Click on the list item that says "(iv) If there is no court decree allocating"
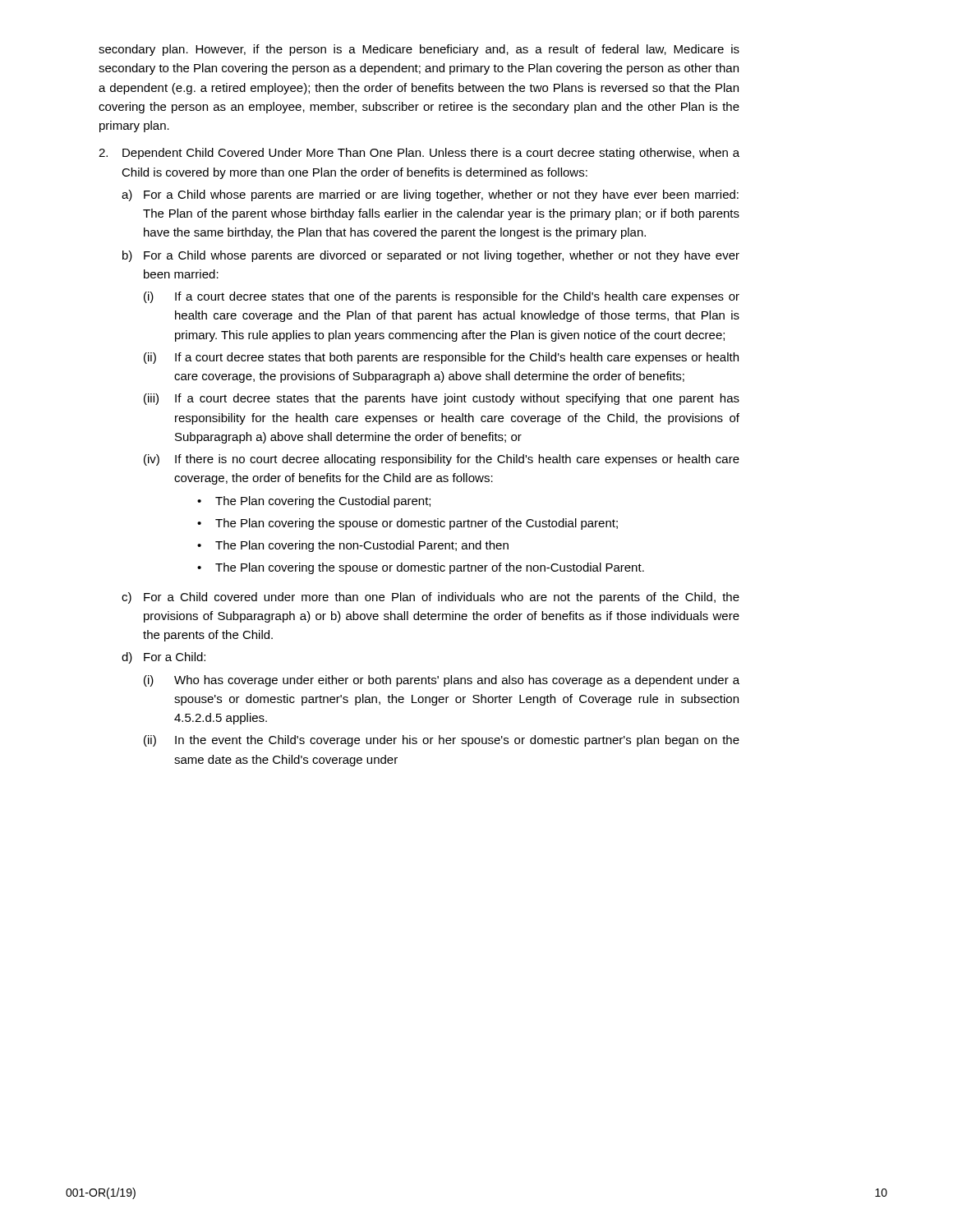The width and height of the screenshot is (953, 1232). 441,515
